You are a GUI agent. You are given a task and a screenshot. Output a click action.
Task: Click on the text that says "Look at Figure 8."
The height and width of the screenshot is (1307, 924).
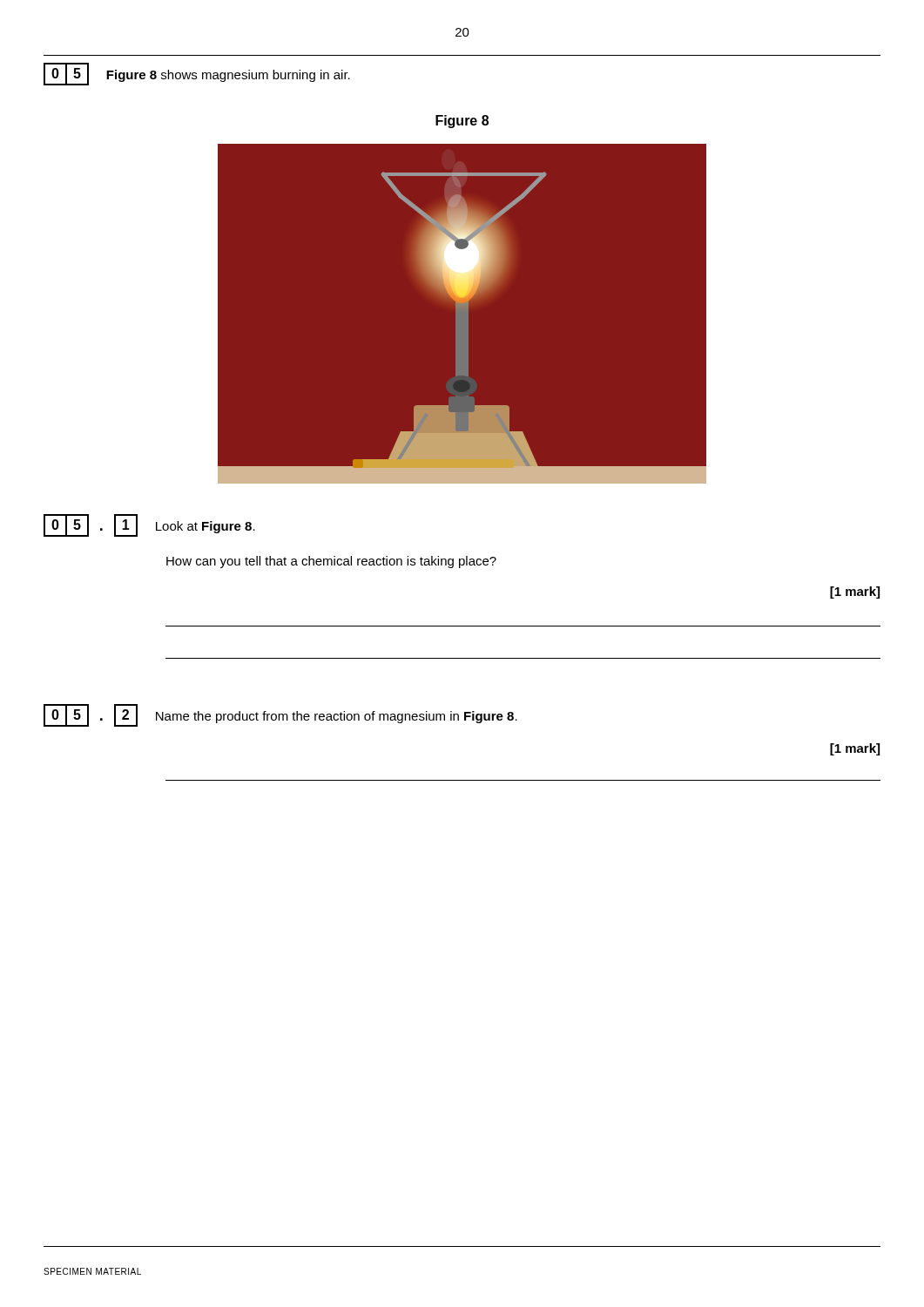[x=205, y=525]
